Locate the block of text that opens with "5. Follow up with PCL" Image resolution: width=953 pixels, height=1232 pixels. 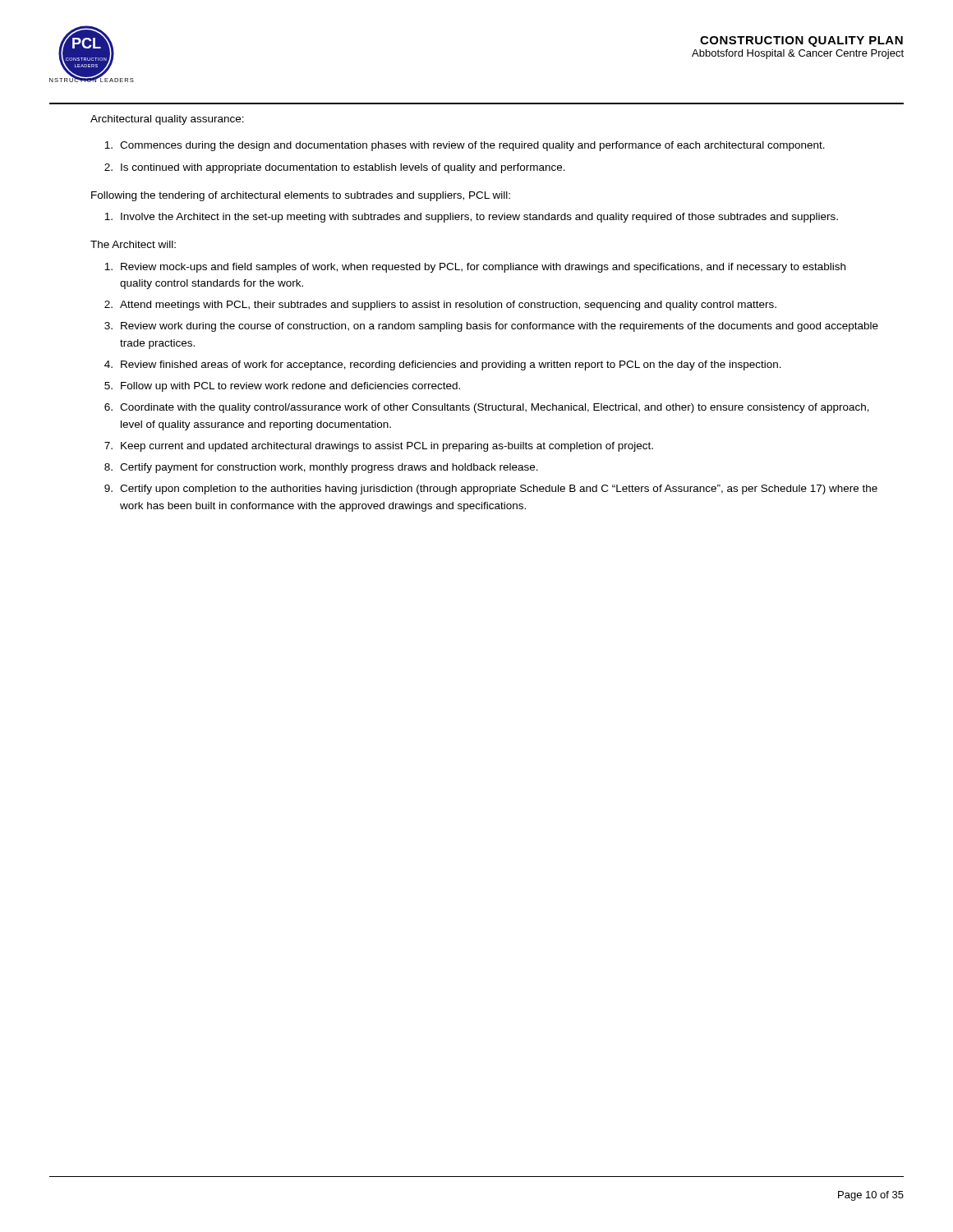[282, 387]
